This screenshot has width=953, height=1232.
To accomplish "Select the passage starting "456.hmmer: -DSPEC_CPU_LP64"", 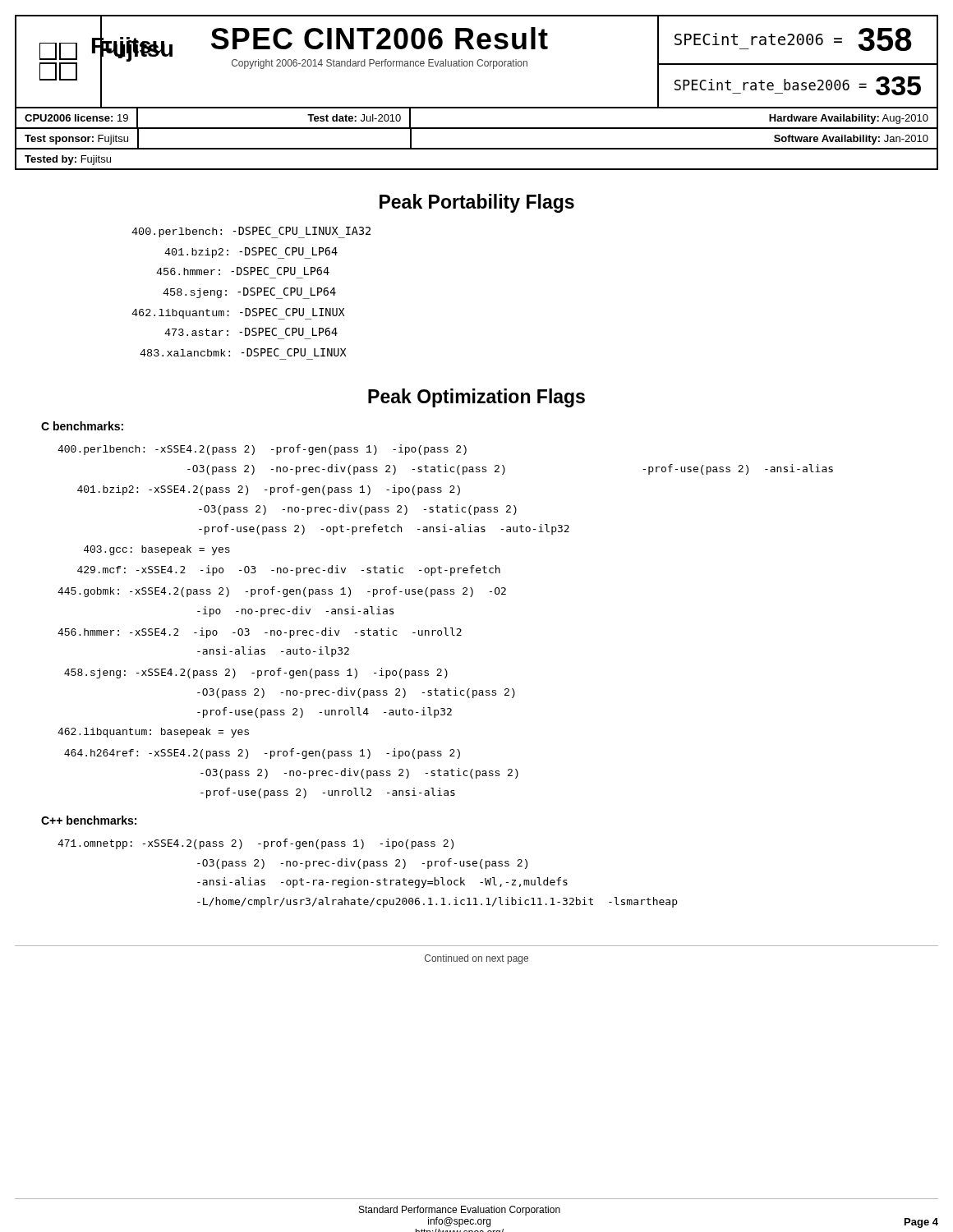I will [243, 272].
